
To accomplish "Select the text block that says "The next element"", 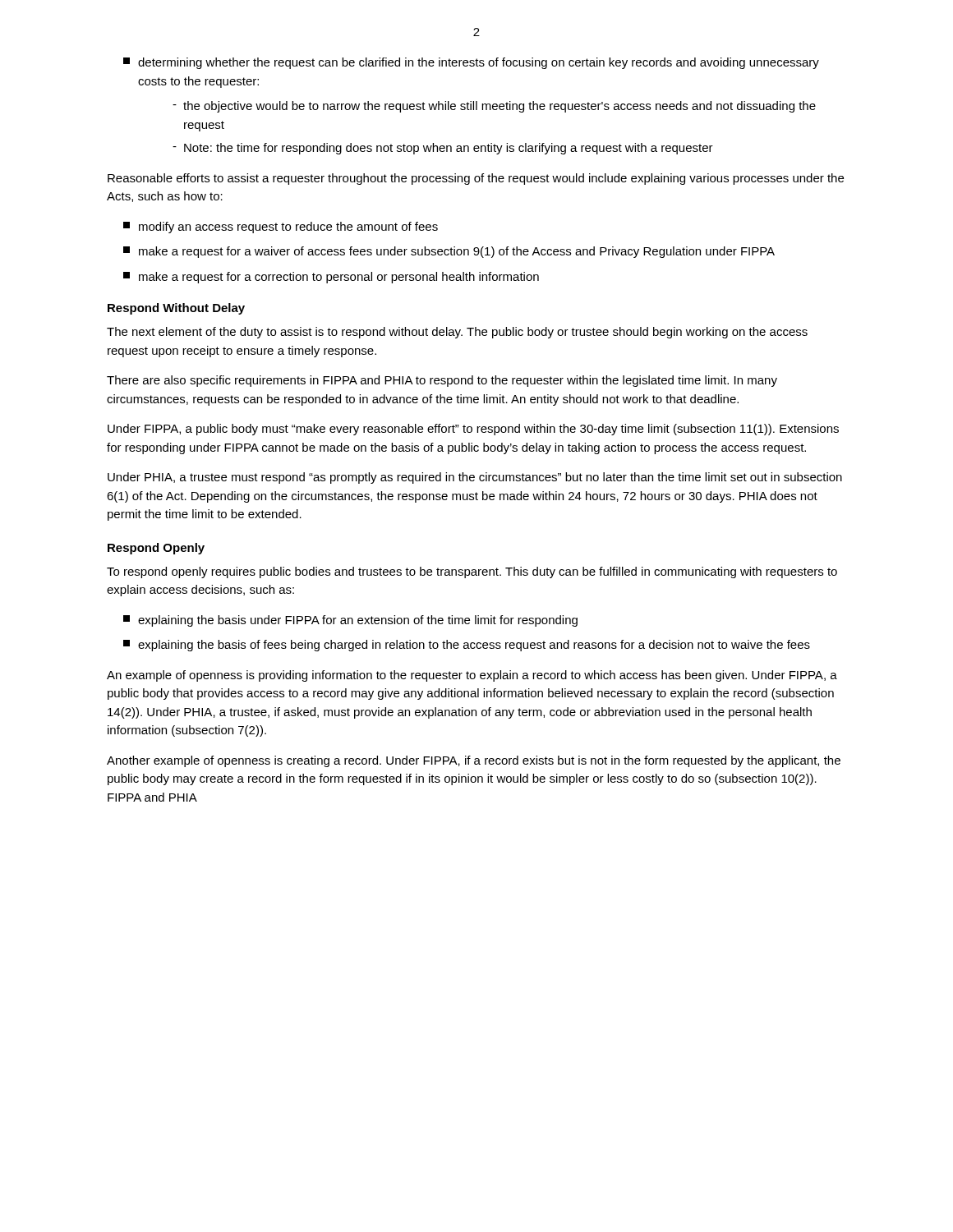I will coord(457,341).
